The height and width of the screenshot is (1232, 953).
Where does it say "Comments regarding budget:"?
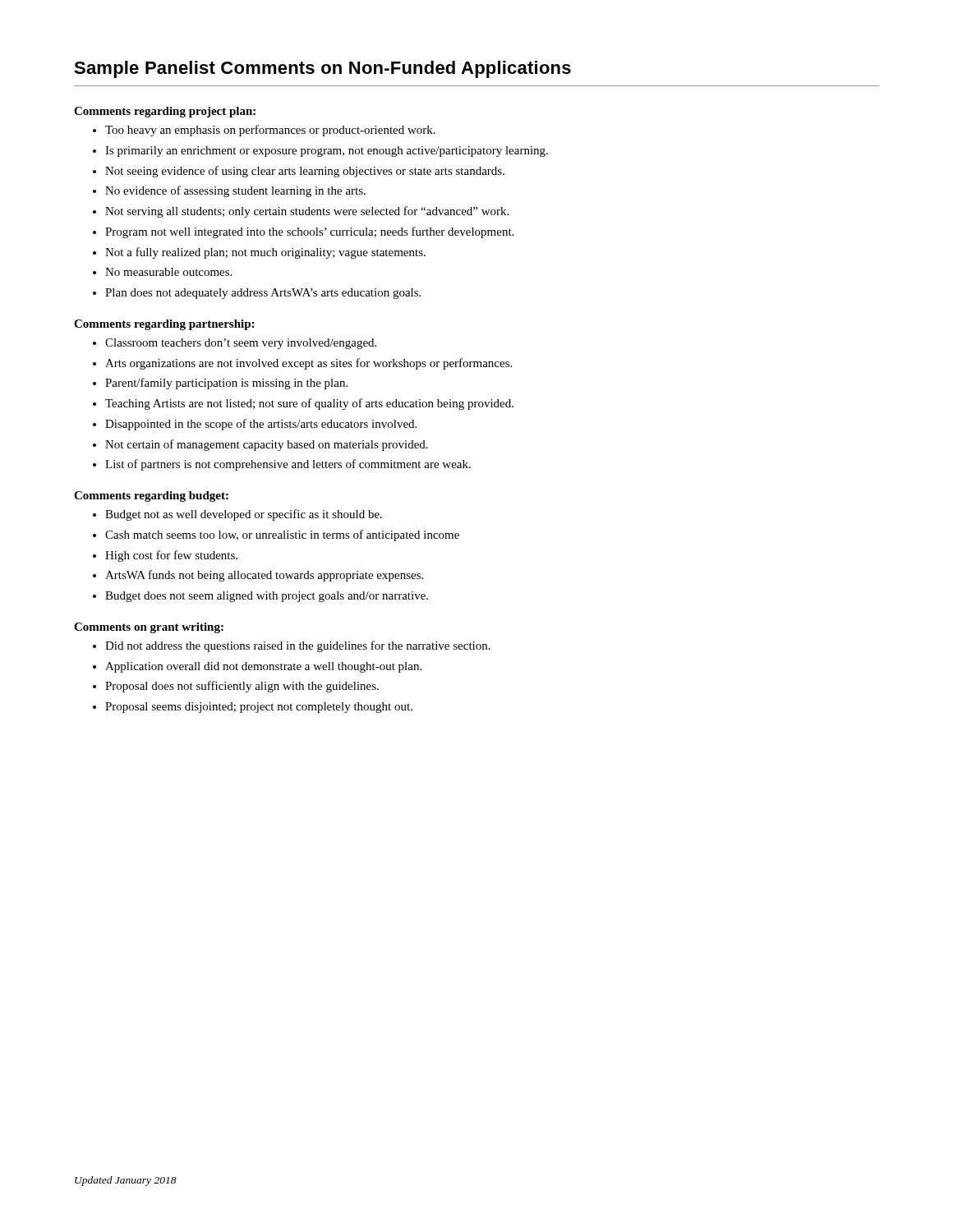point(151,496)
